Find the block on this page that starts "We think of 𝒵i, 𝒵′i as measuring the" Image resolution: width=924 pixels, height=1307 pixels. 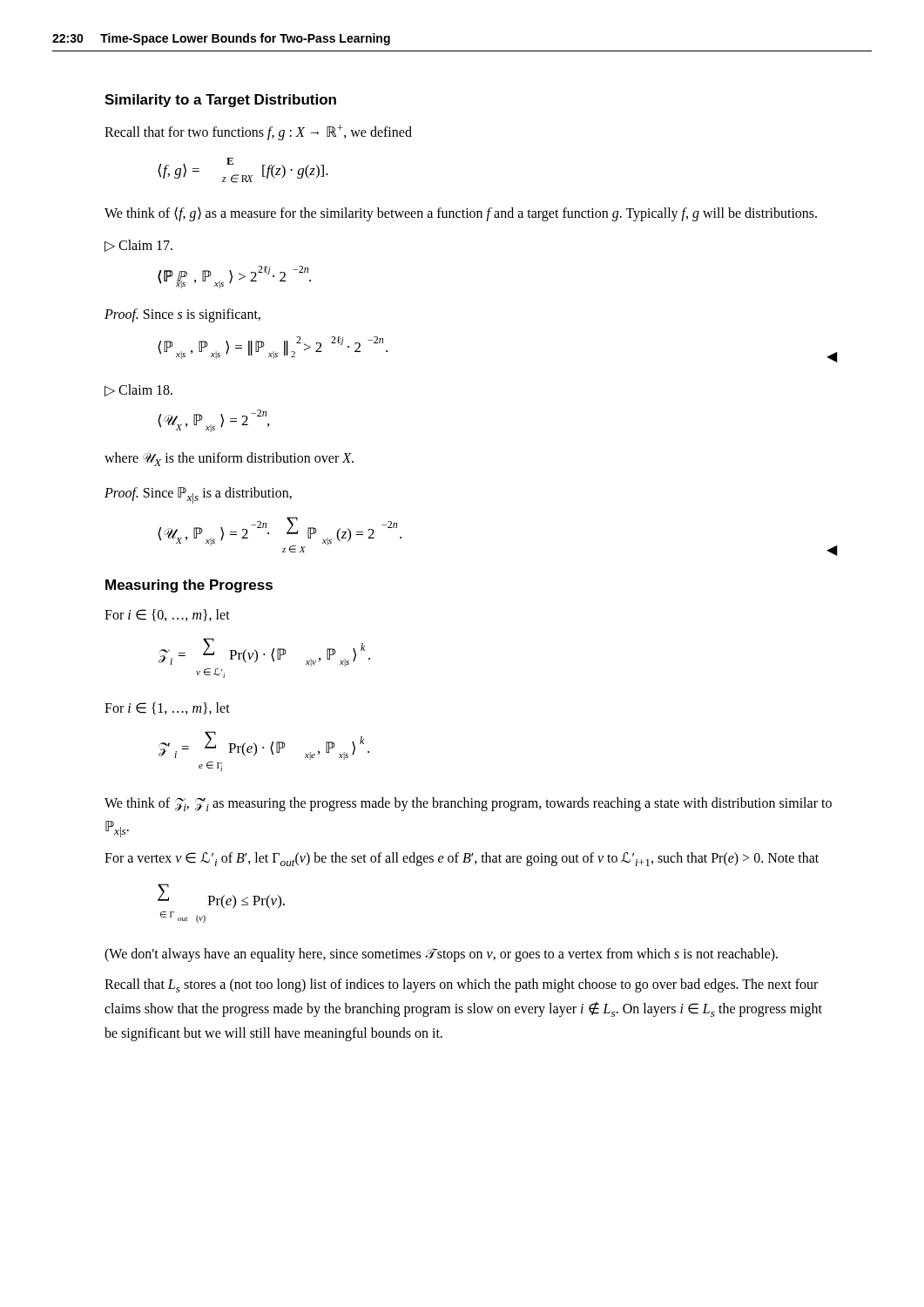coord(468,817)
